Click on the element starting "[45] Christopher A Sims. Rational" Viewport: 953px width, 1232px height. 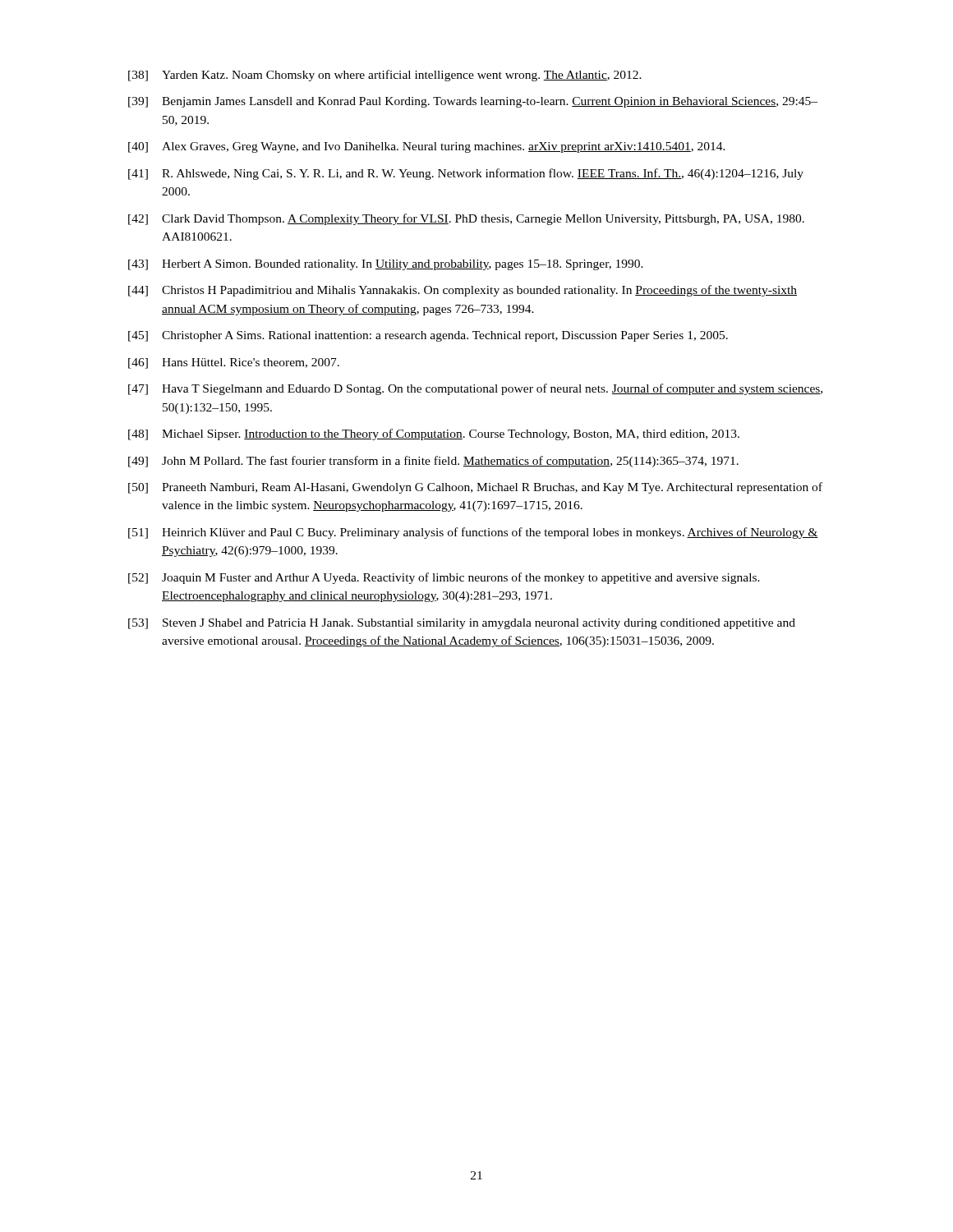point(476,335)
